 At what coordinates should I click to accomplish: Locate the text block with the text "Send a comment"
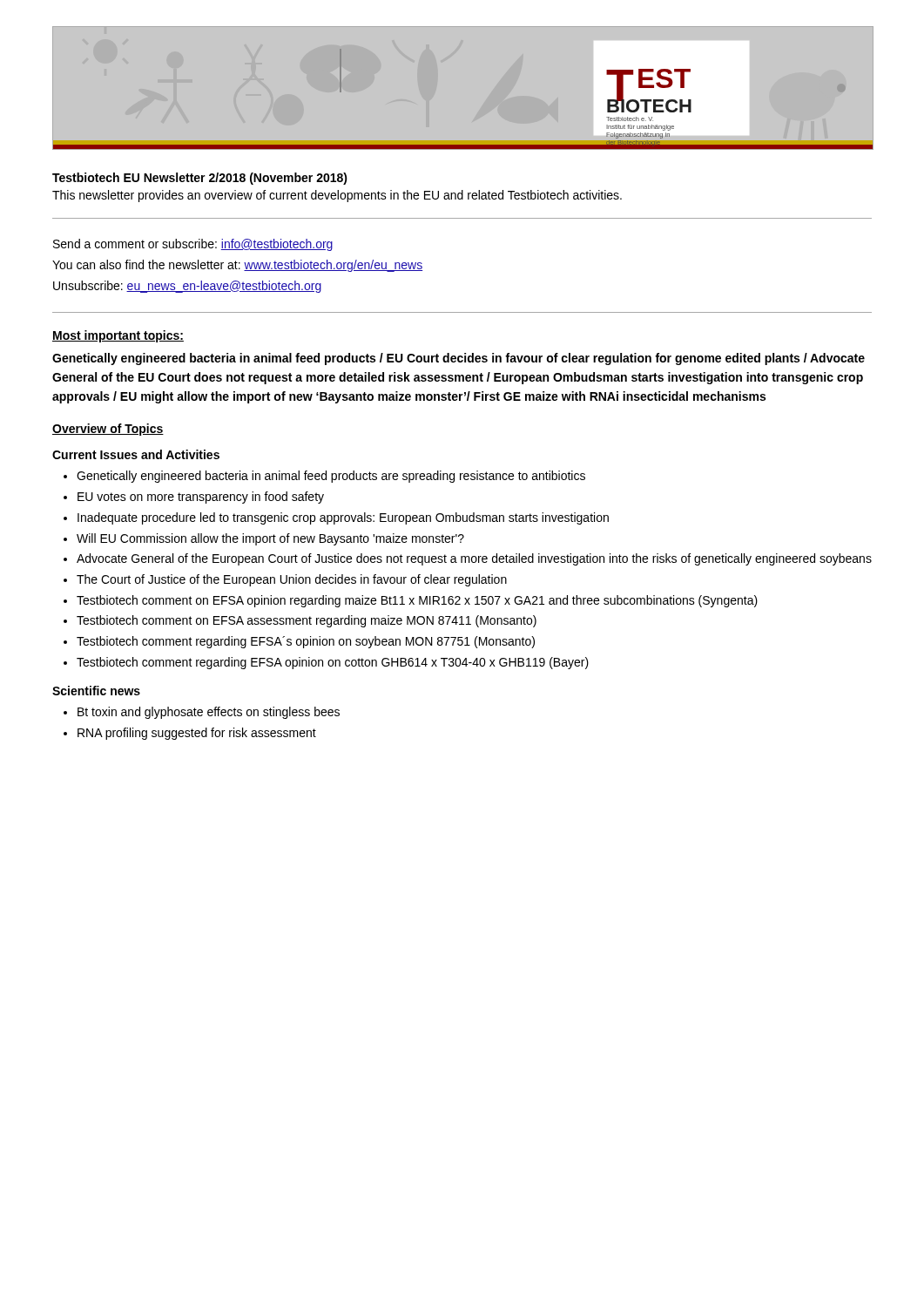tap(237, 265)
